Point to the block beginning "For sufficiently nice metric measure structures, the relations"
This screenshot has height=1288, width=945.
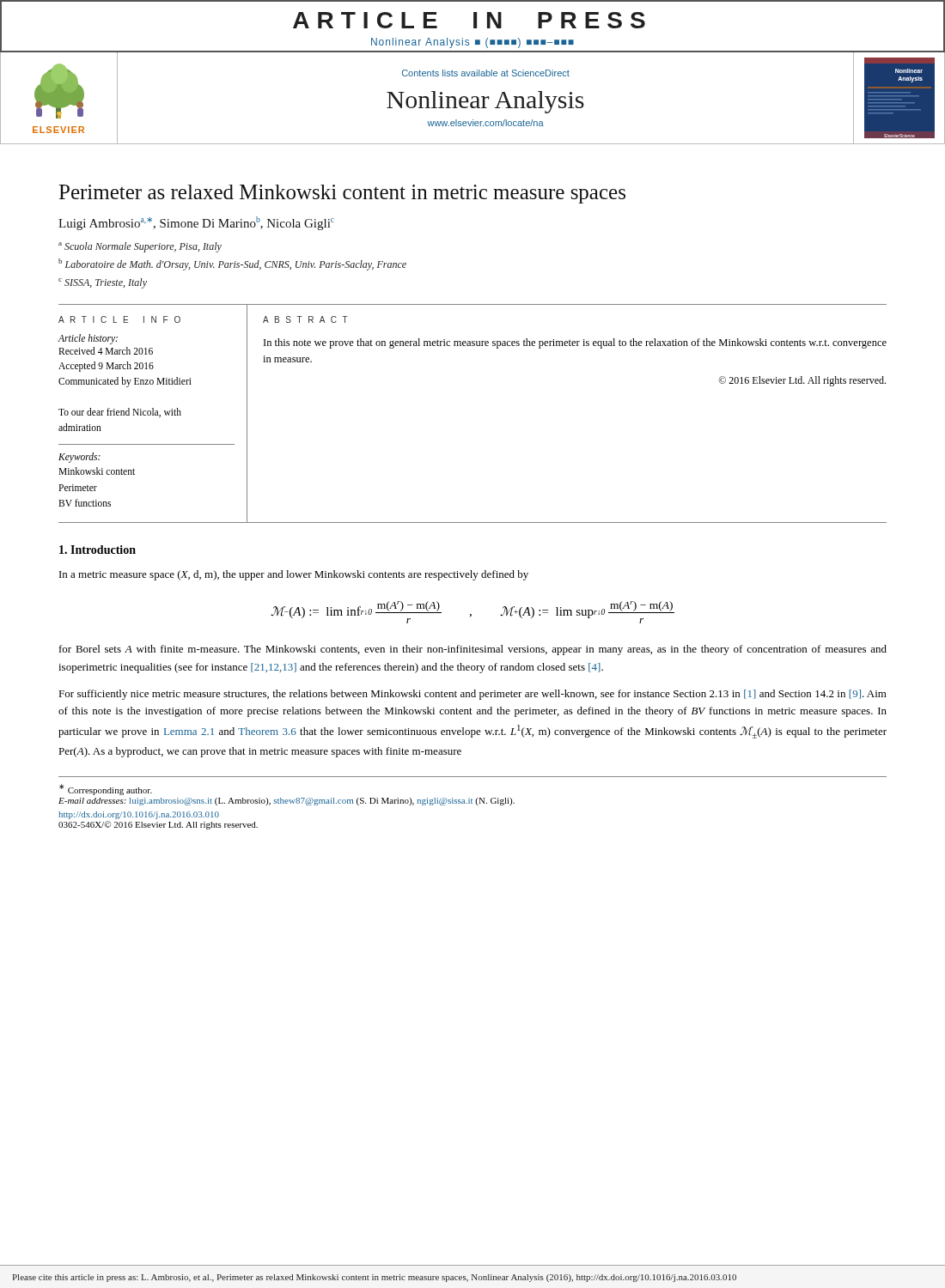[472, 722]
